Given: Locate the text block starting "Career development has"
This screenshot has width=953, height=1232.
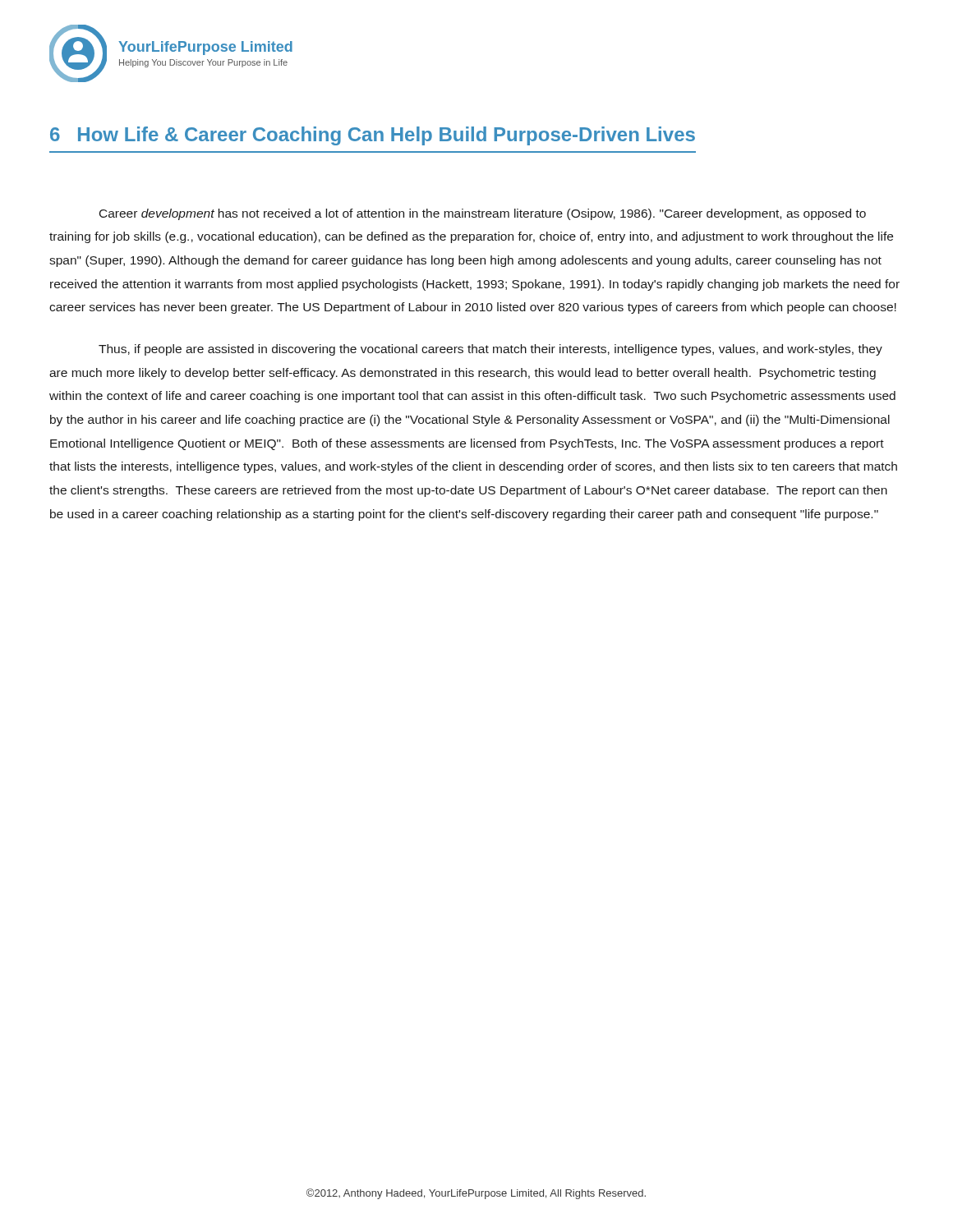Looking at the screenshot, I should tap(476, 364).
